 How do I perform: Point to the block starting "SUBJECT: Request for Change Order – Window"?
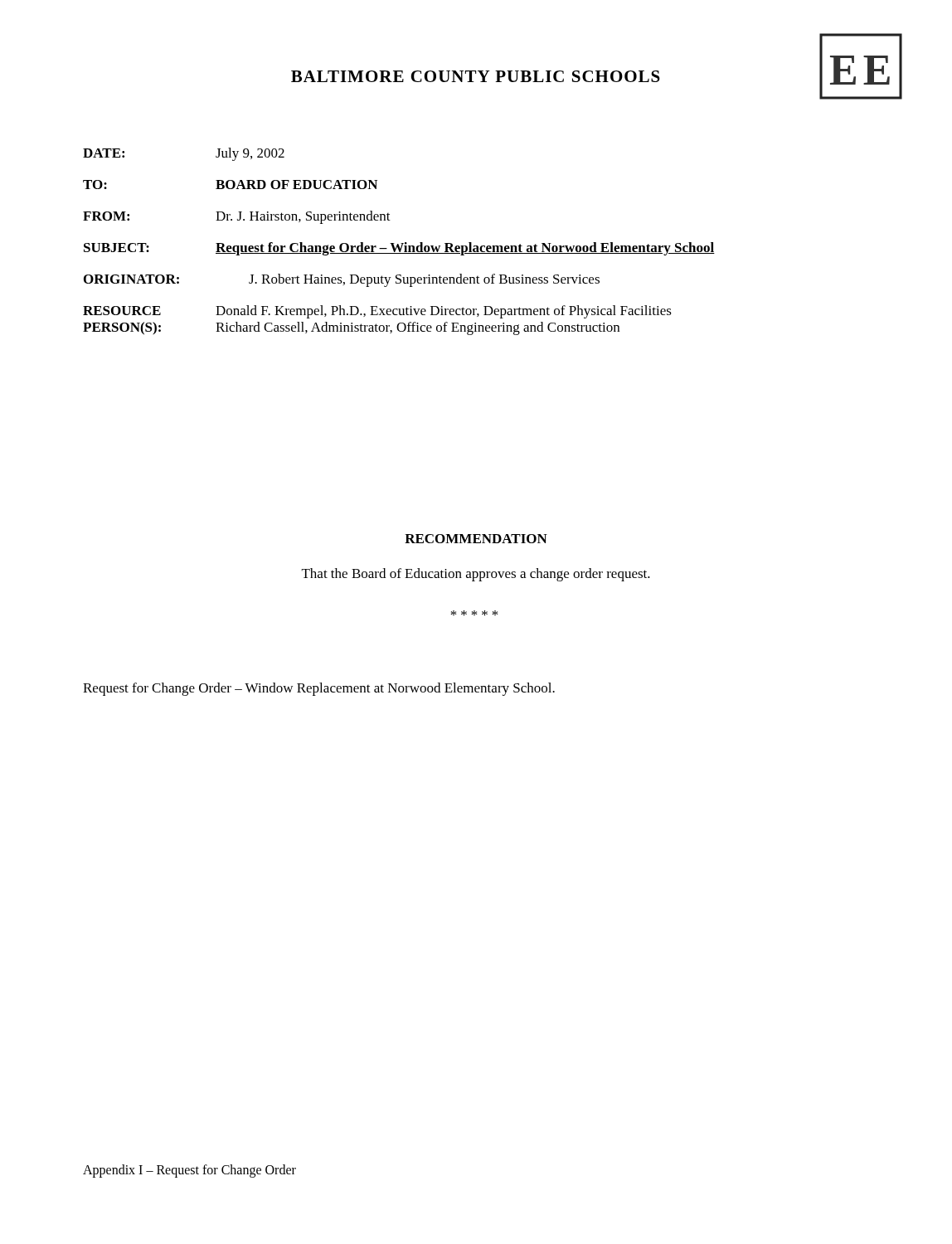point(476,248)
